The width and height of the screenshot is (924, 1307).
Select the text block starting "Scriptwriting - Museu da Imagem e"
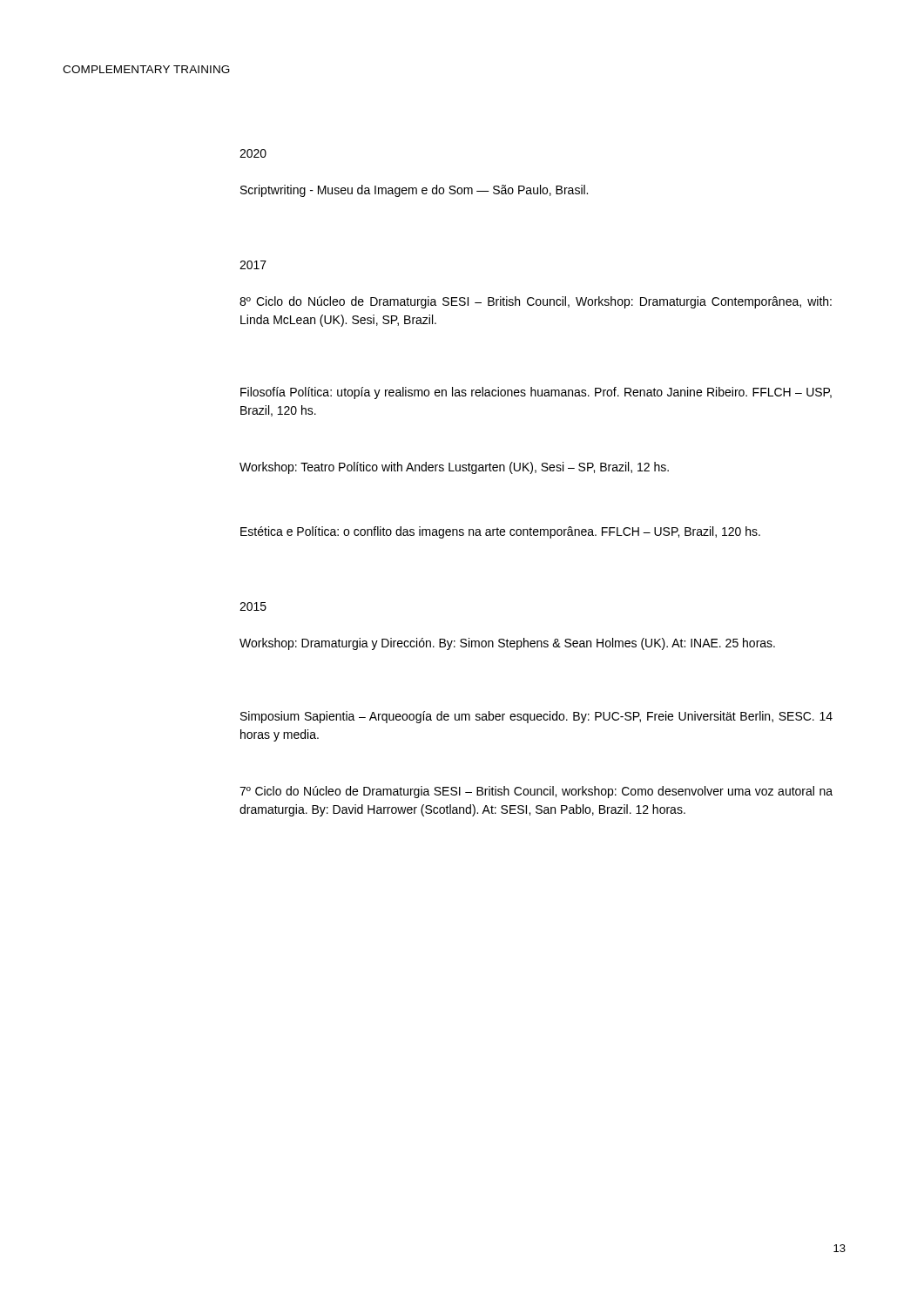[414, 190]
